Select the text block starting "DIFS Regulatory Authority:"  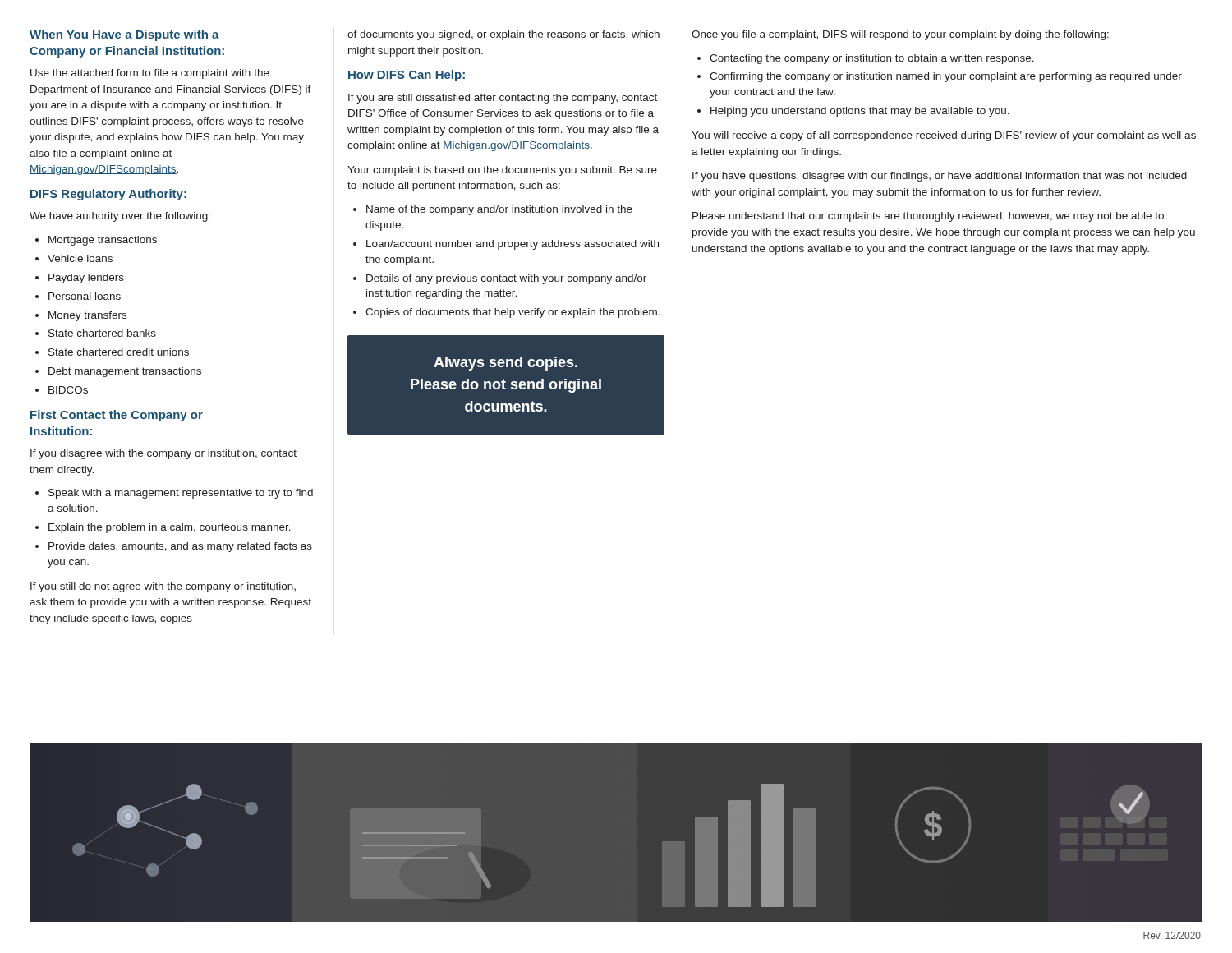tap(172, 194)
